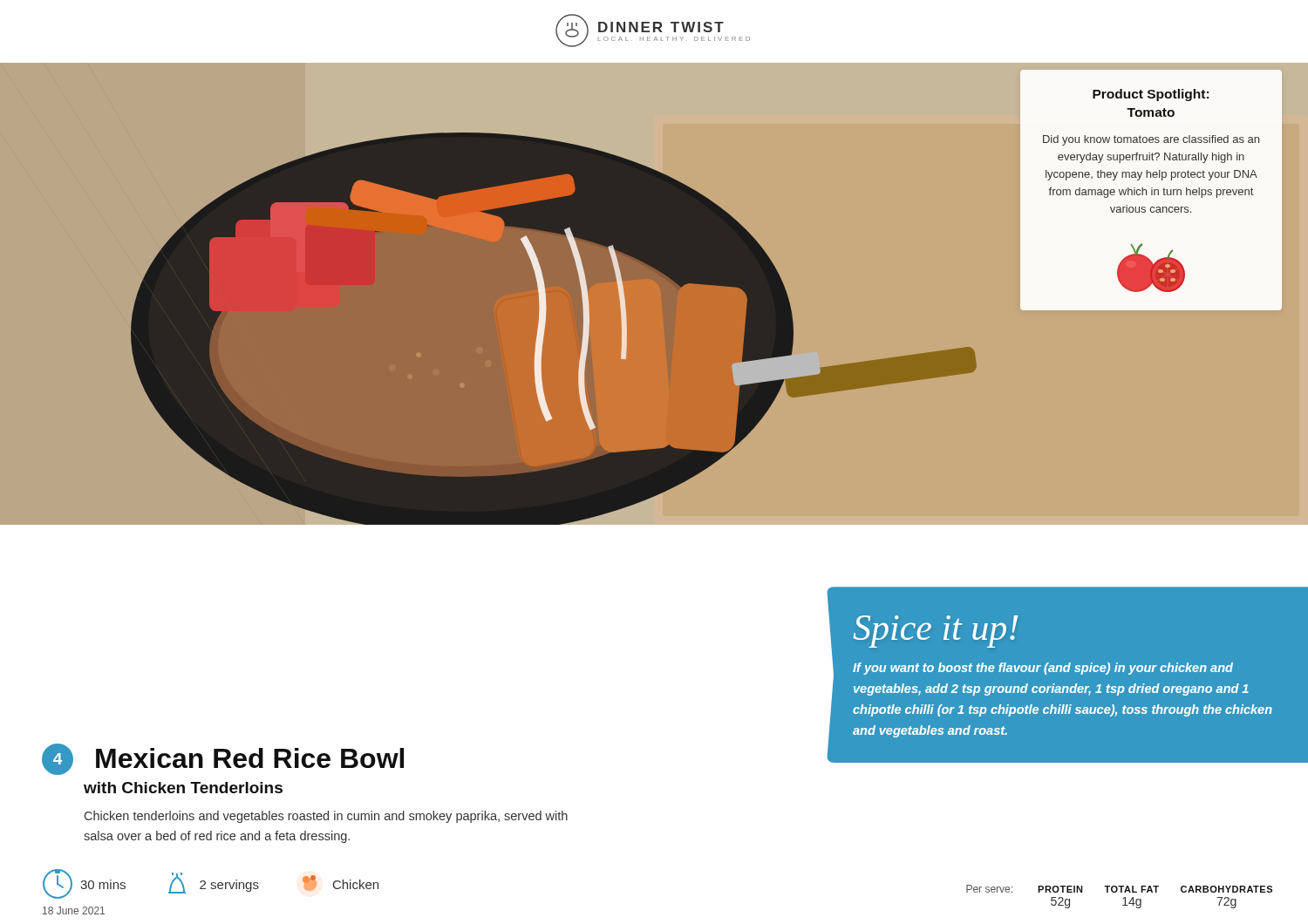
Task: Locate the list item containing "2 servings"
Action: [x=210, y=884]
